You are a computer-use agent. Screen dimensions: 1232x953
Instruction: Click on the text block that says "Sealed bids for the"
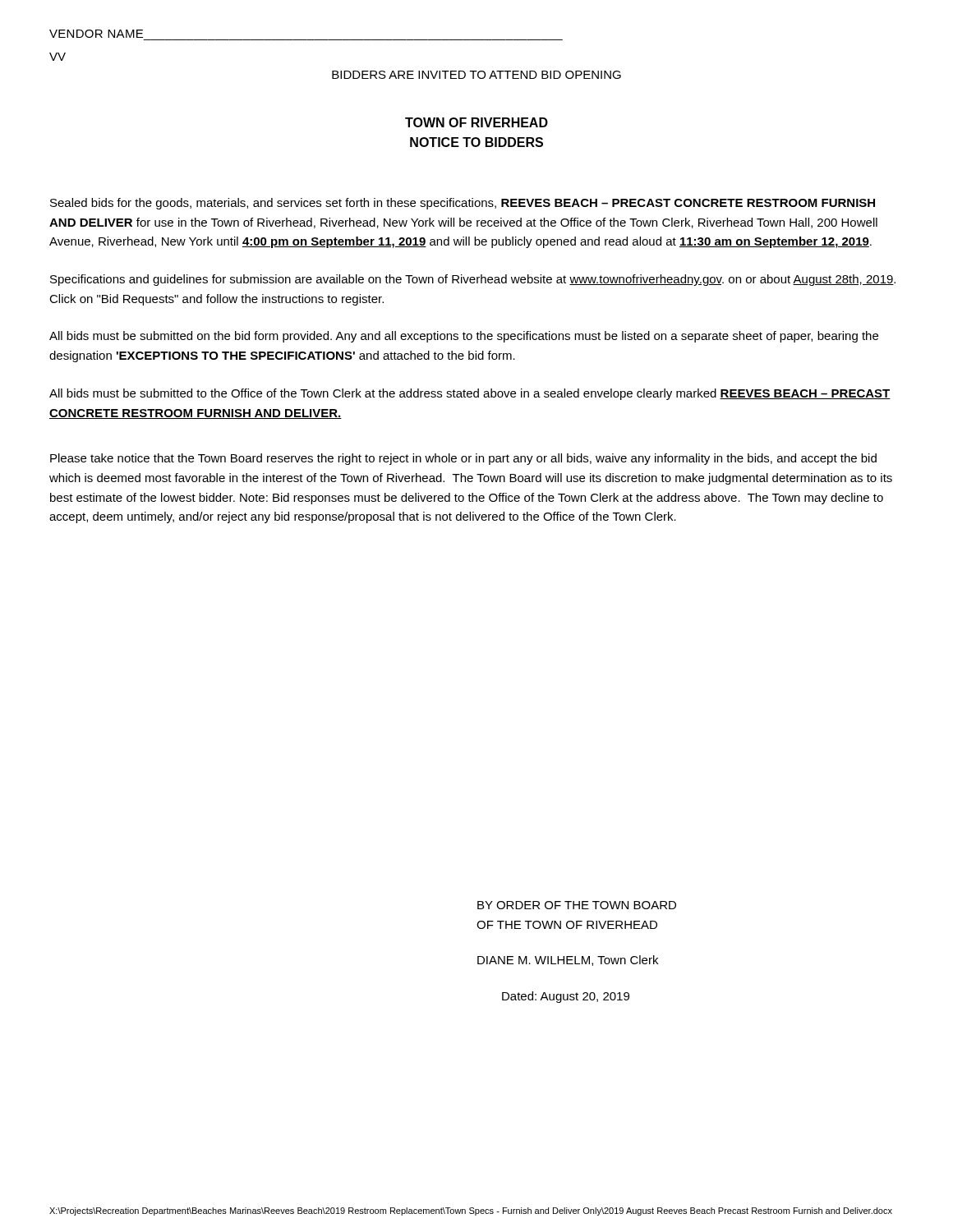click(464, 222)
